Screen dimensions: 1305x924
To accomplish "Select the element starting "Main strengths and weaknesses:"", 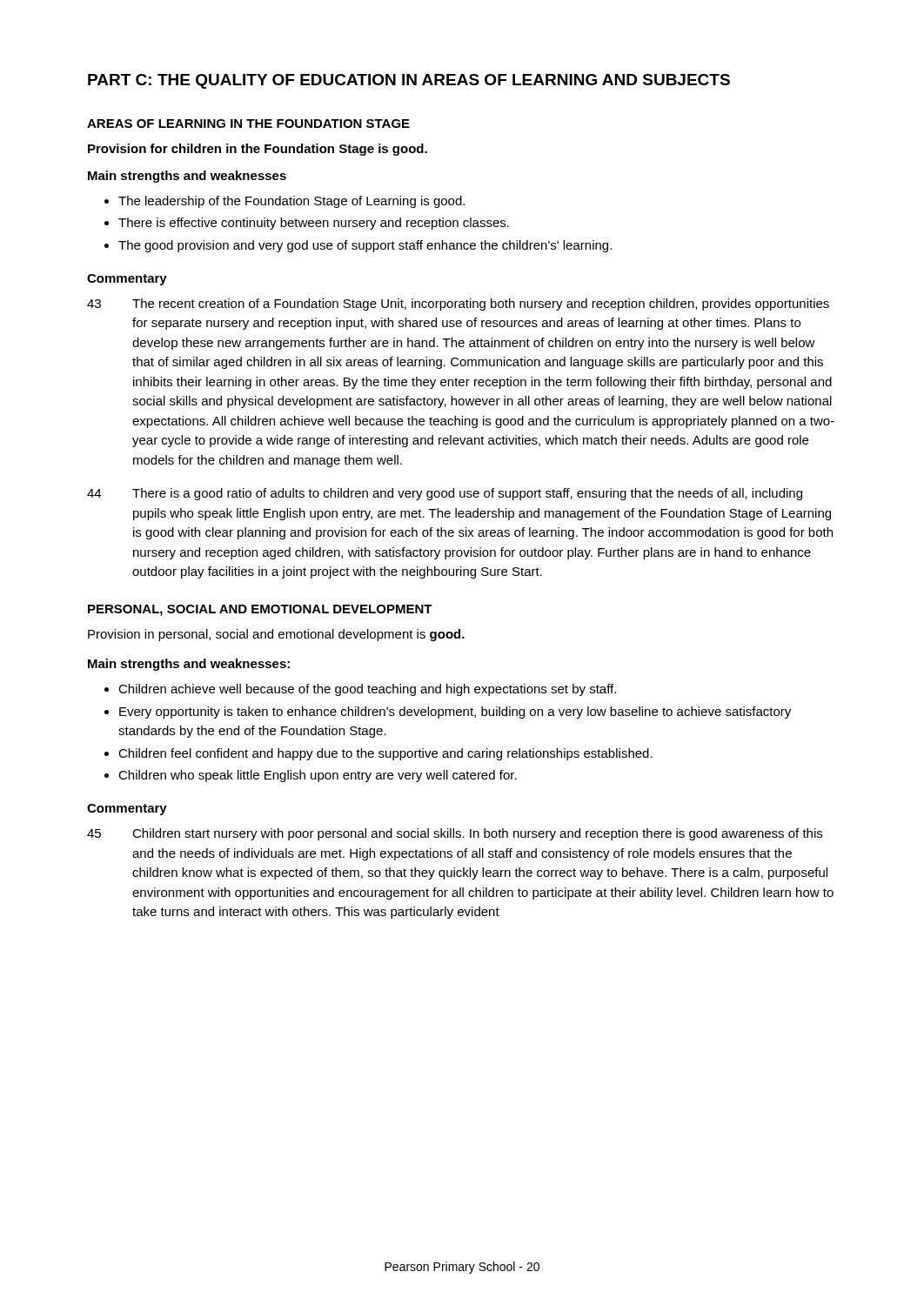I will pyautogui.click(x=189, y=664).
